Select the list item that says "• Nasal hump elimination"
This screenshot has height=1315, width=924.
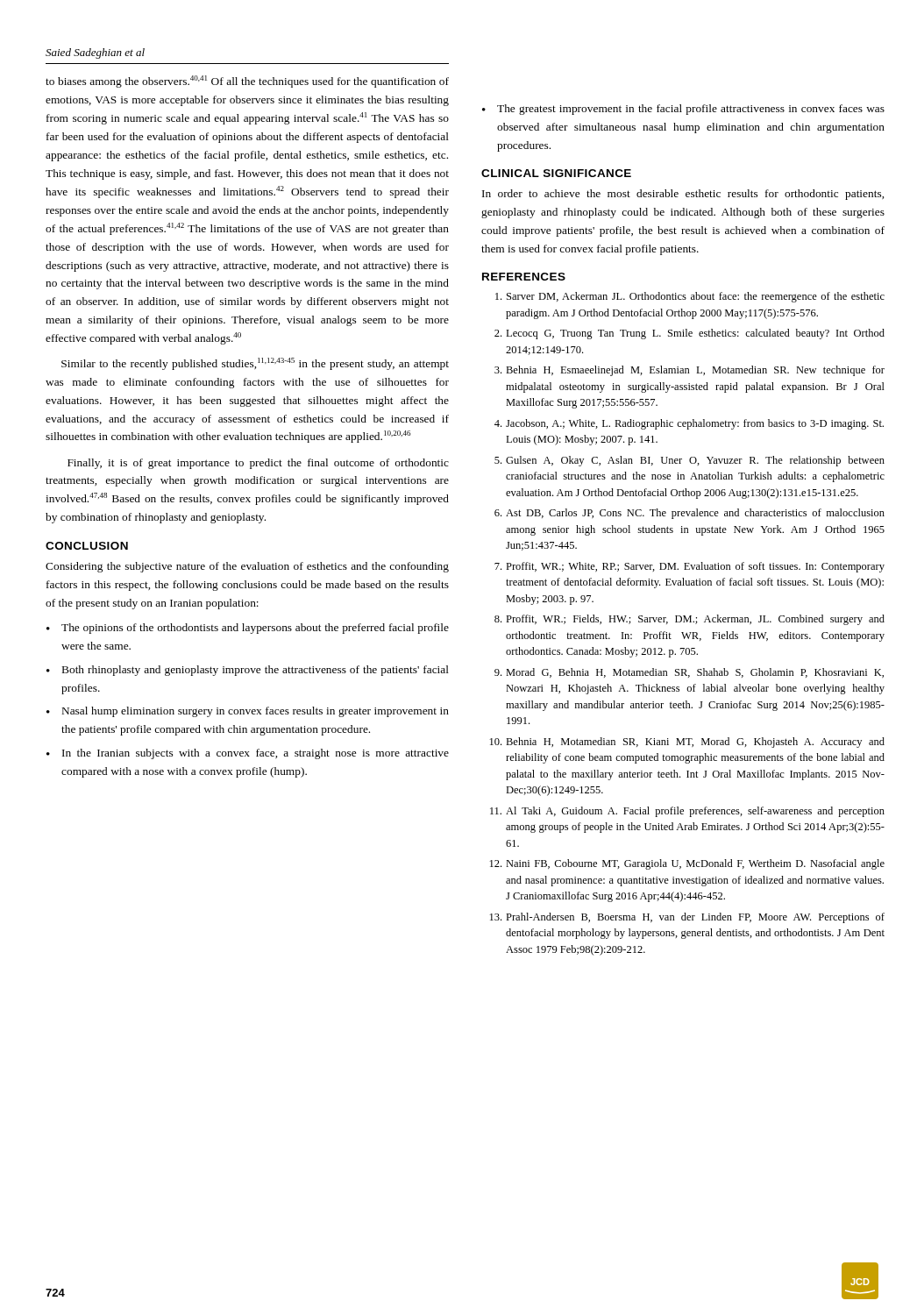247,721
